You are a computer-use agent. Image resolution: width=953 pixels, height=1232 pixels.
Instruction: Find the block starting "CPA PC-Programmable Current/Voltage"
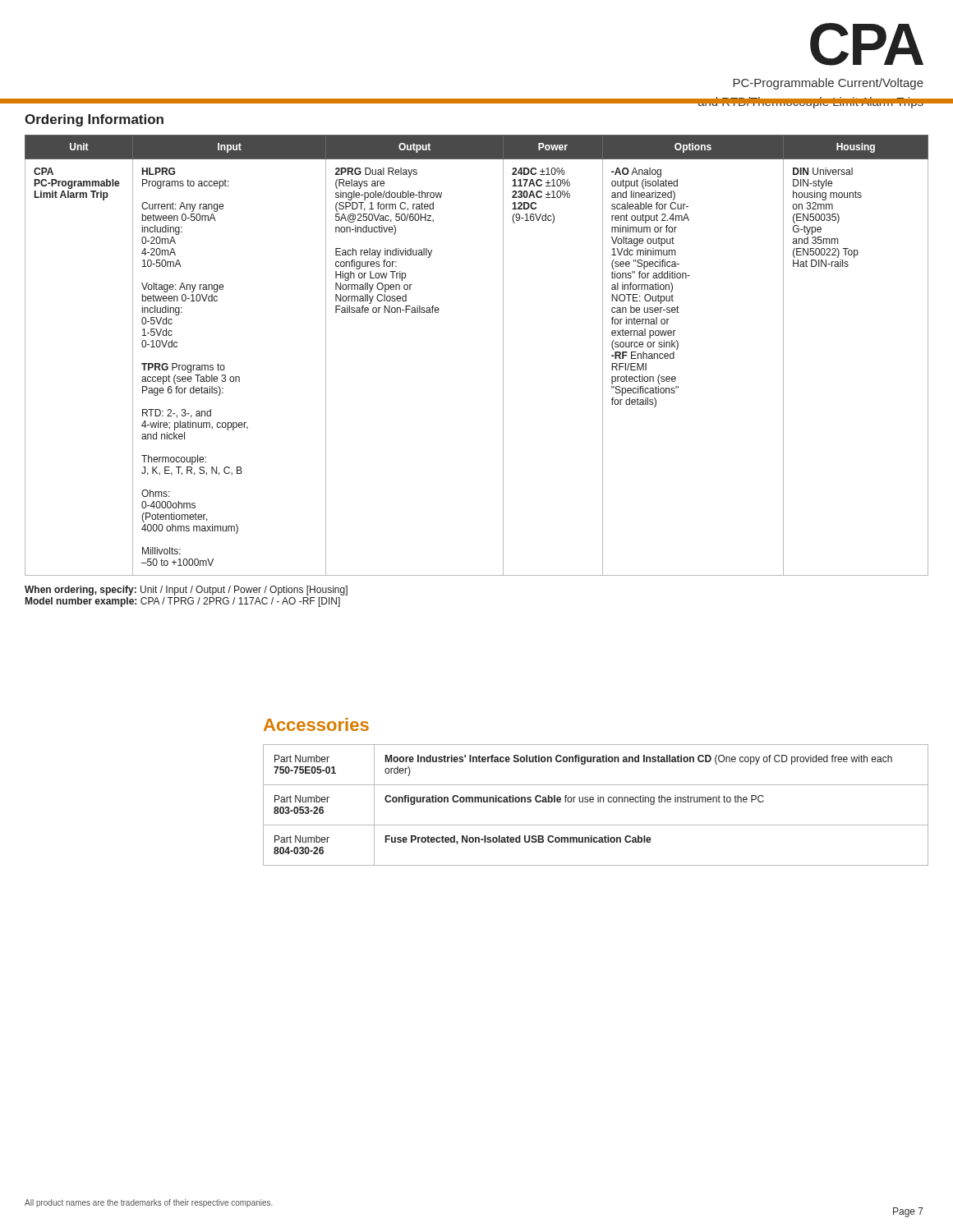point(867,44)
